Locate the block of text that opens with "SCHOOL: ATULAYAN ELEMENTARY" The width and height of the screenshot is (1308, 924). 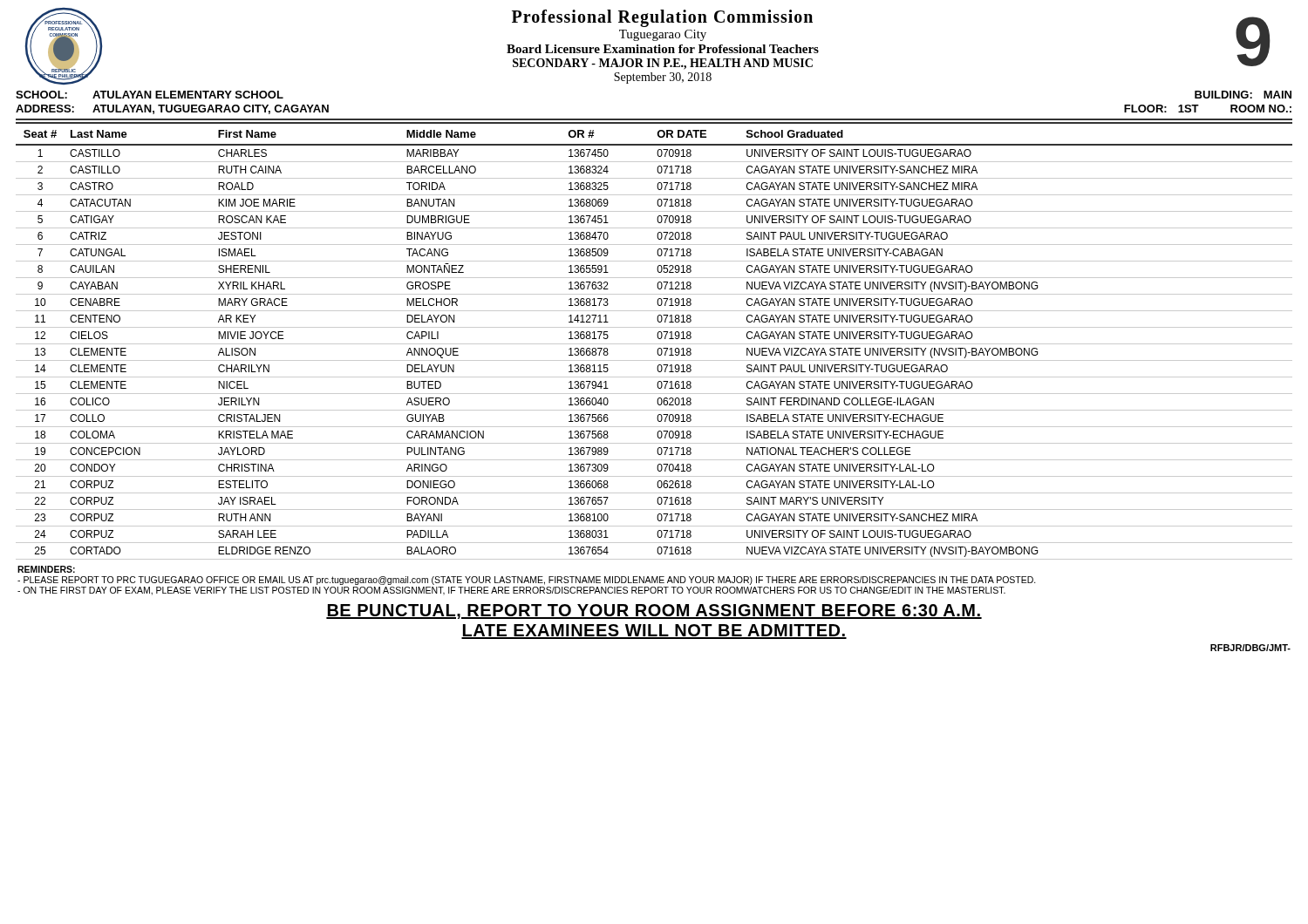point(42,93)
